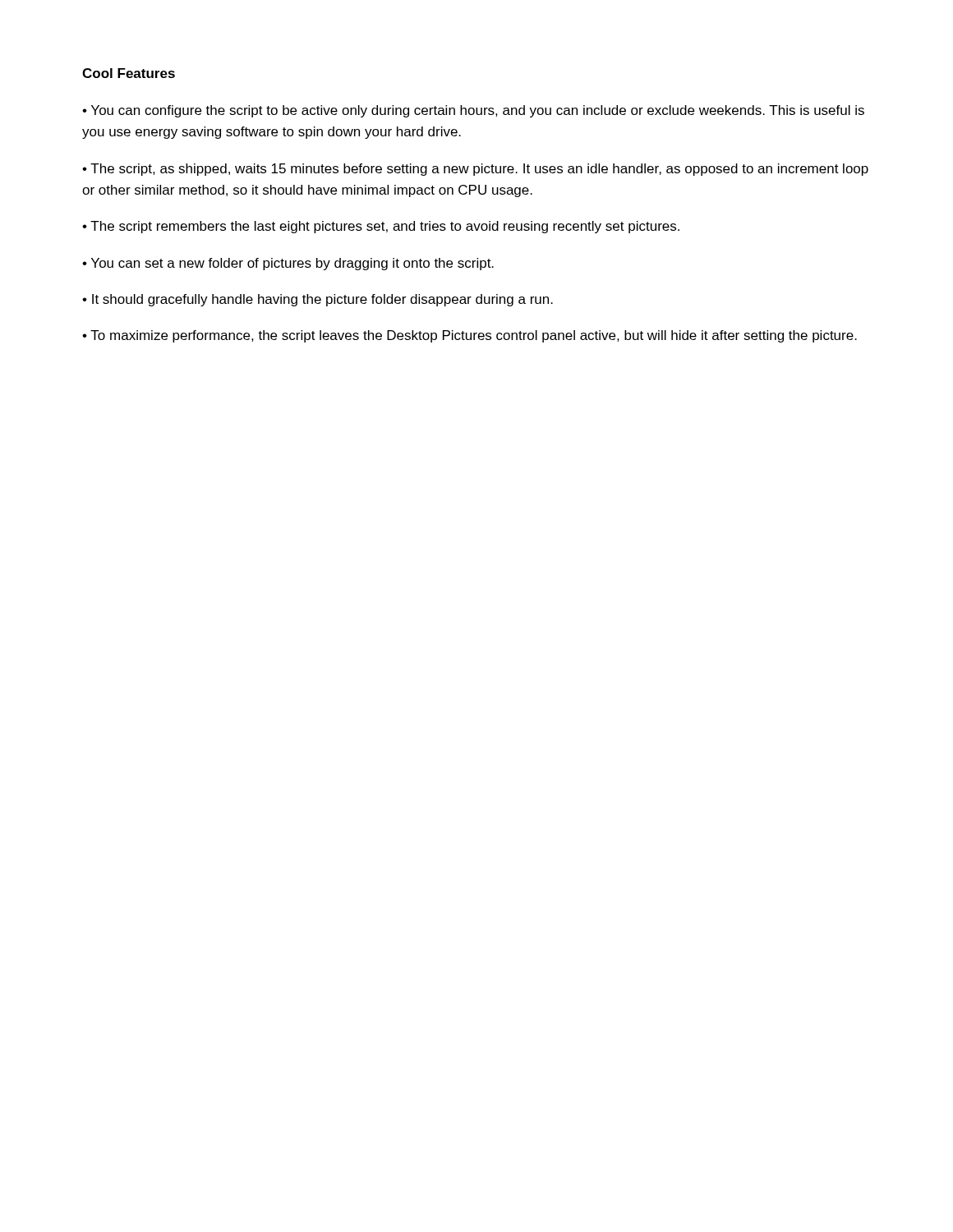The width and height of the screenshot is (953, 1232).
Task: Point to the block starting "Cool Features"
Action: point(129,73)
